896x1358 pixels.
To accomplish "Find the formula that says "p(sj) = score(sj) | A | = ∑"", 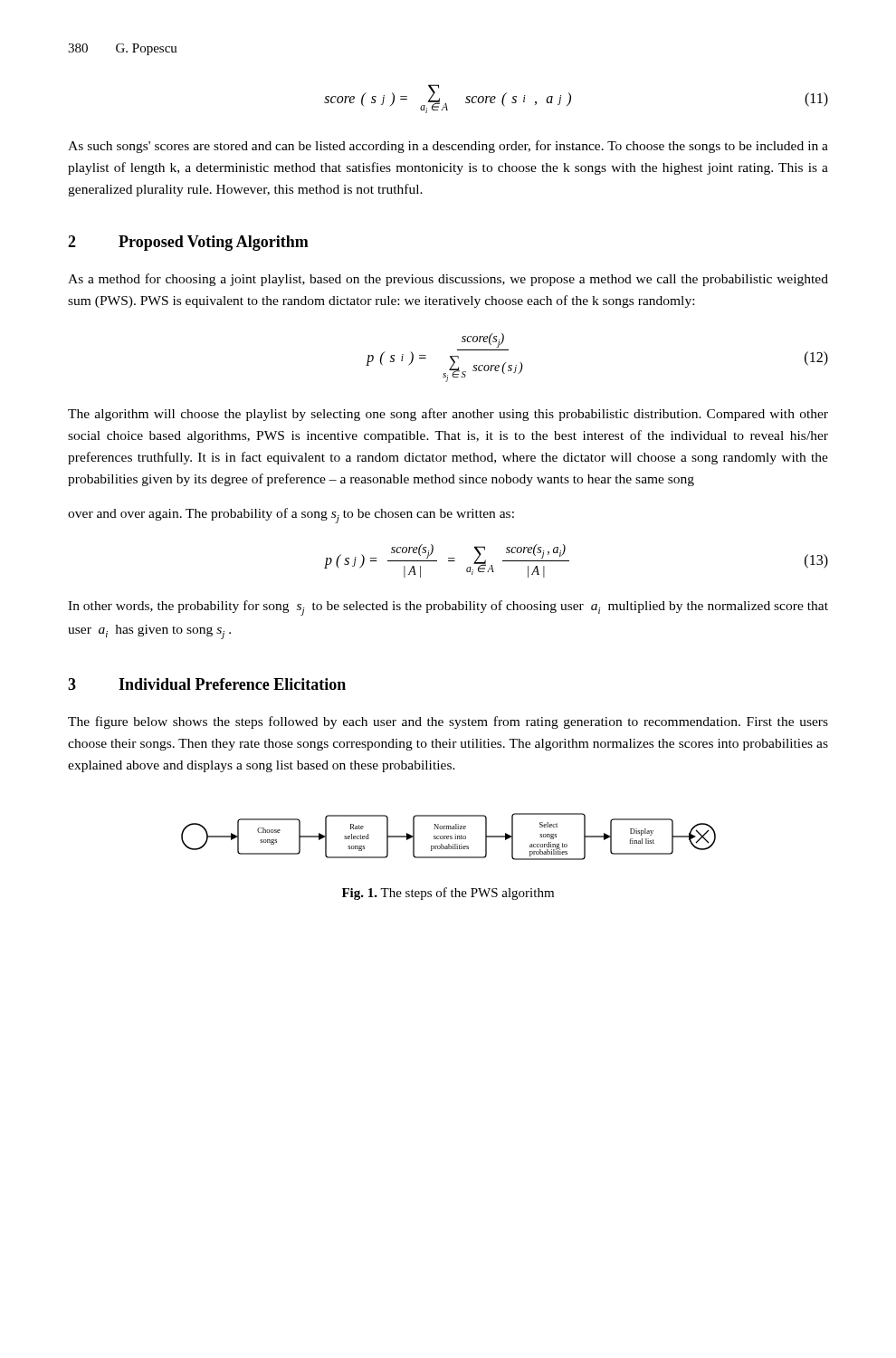I will 576,560.
